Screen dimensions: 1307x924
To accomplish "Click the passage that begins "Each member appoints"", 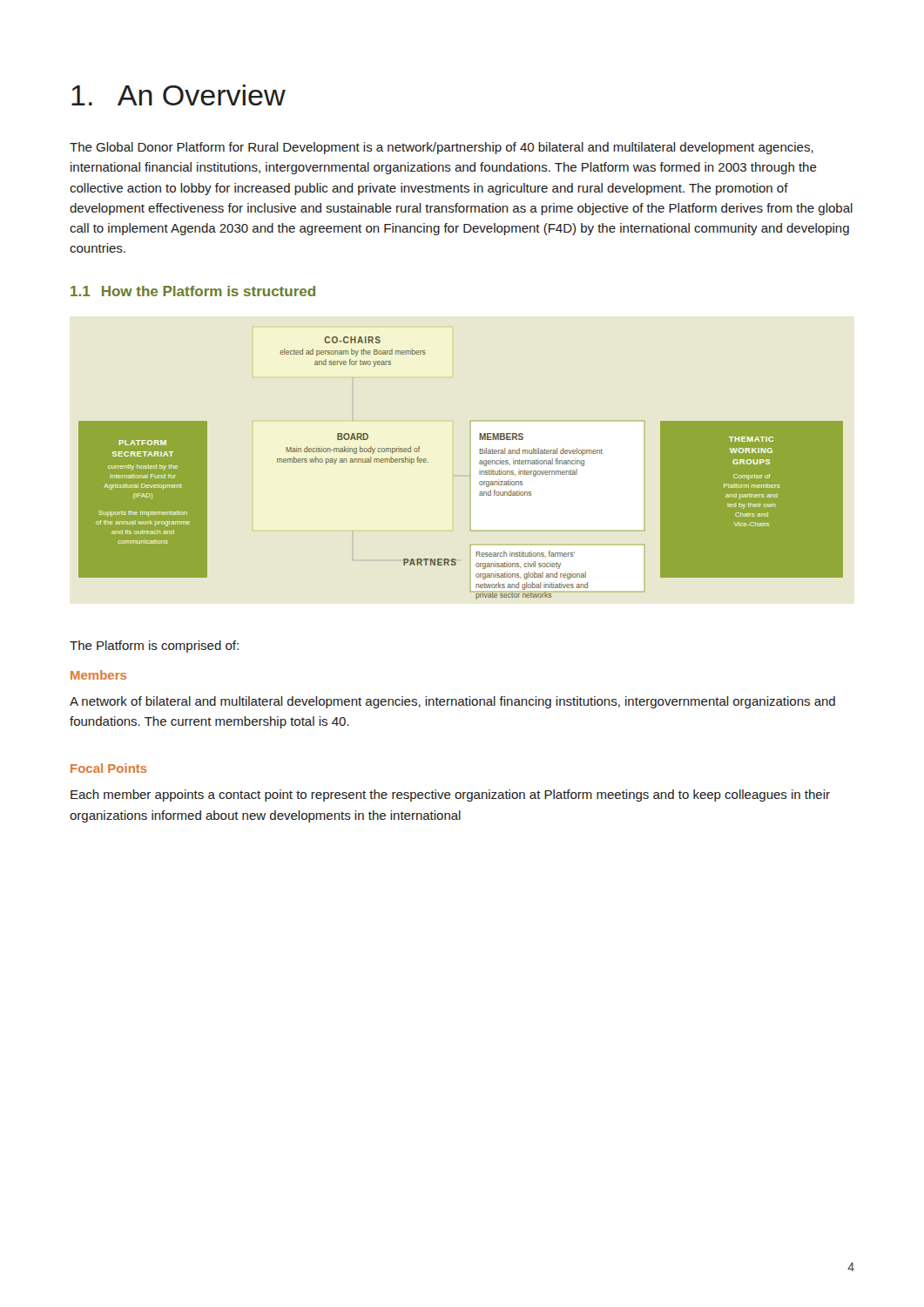I will [450, 805].
